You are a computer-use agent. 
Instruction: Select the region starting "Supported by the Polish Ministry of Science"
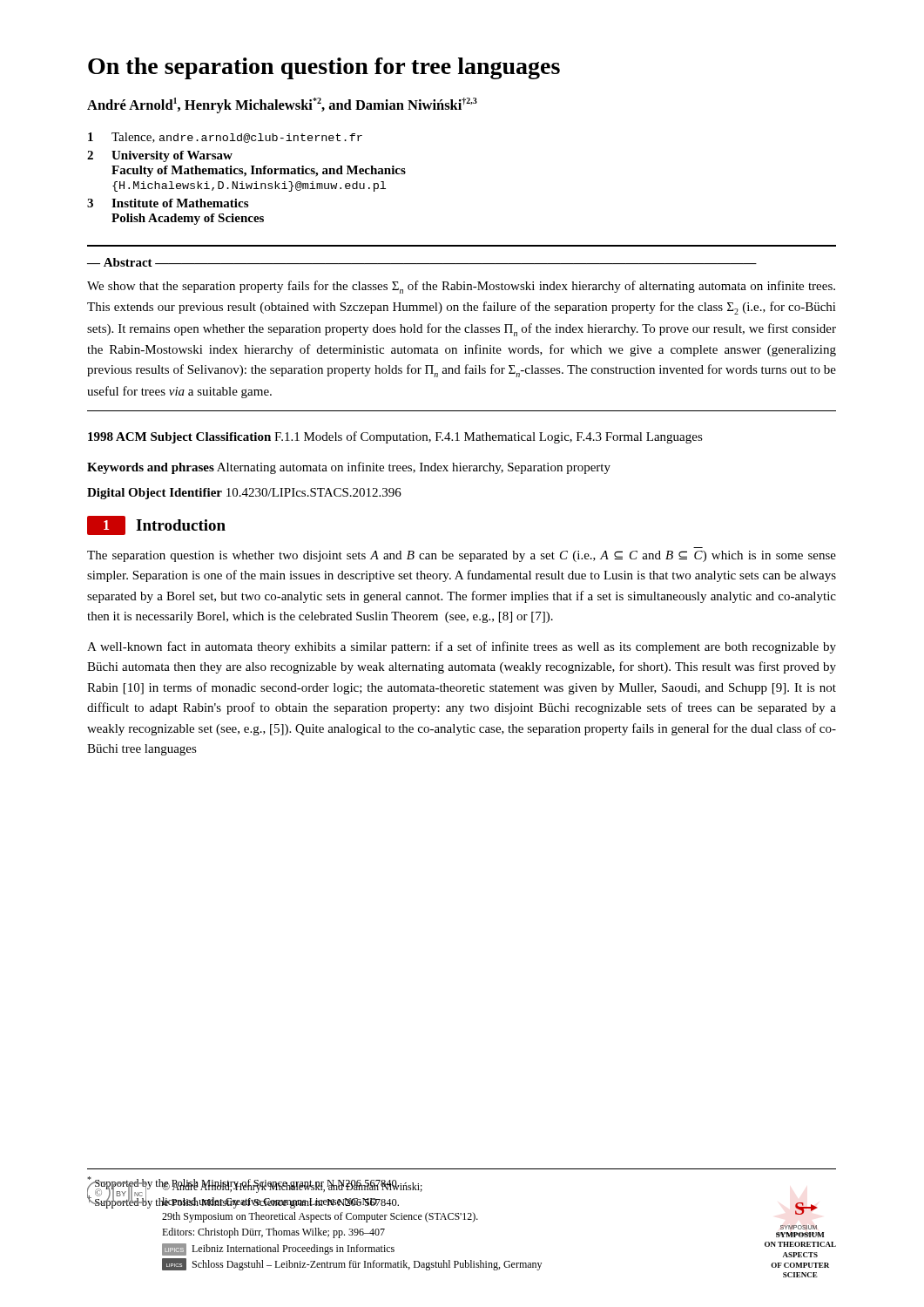point(243,1182)
